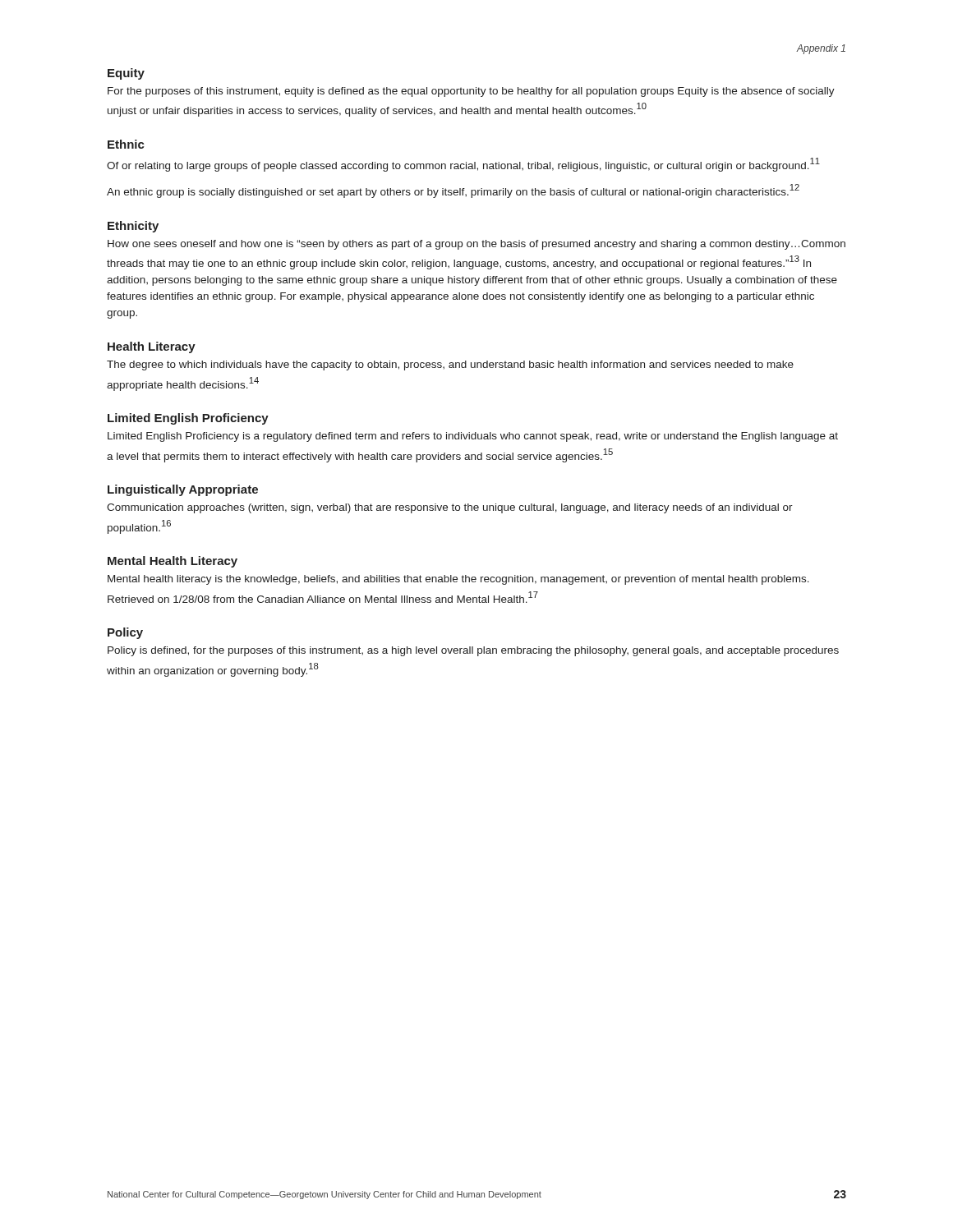Navigate to the region starting "Health Literacy"
The width and height of the screenshot is (953, 1232).
[x=152, y=347]
